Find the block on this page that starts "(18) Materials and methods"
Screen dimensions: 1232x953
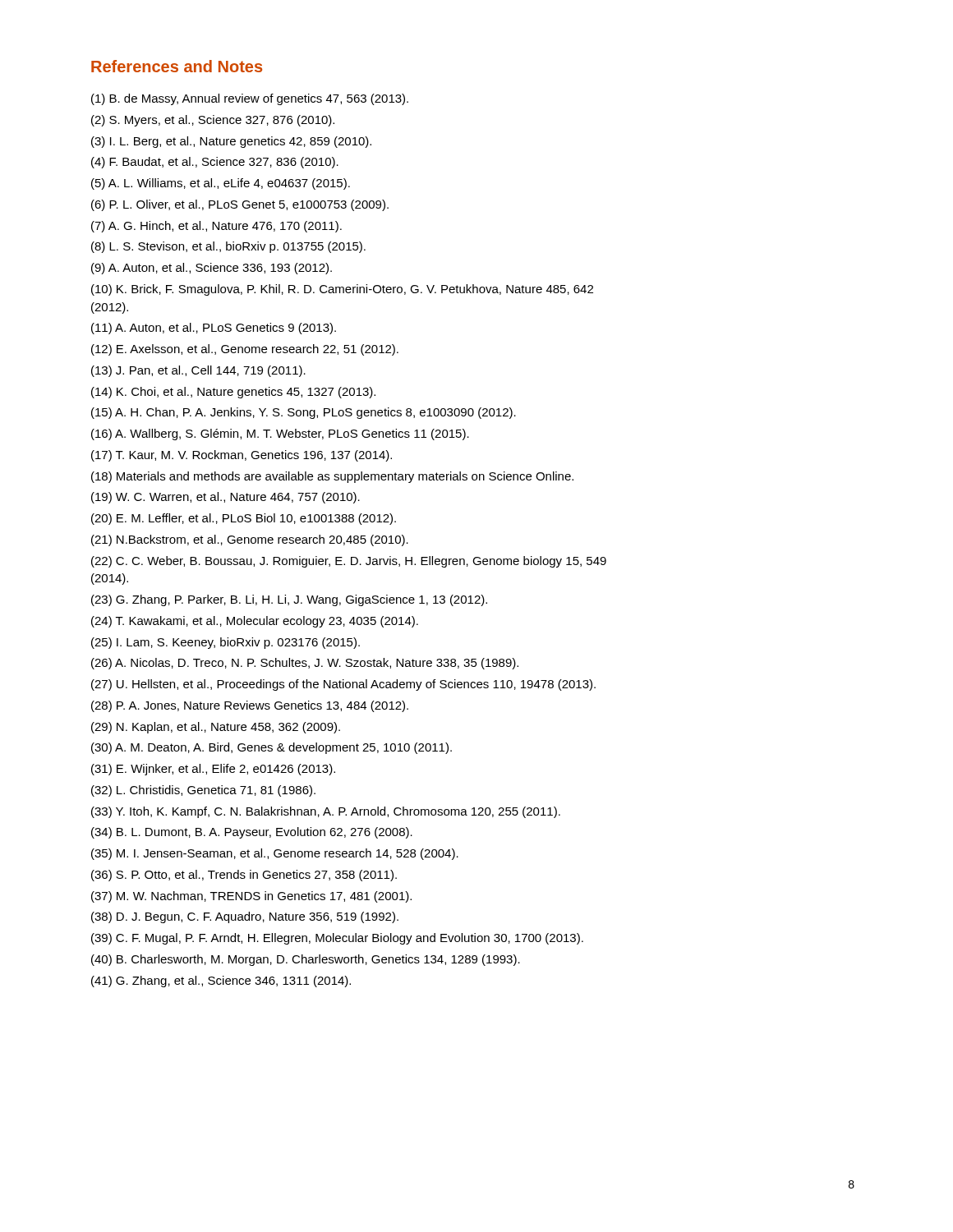[333, 476]
